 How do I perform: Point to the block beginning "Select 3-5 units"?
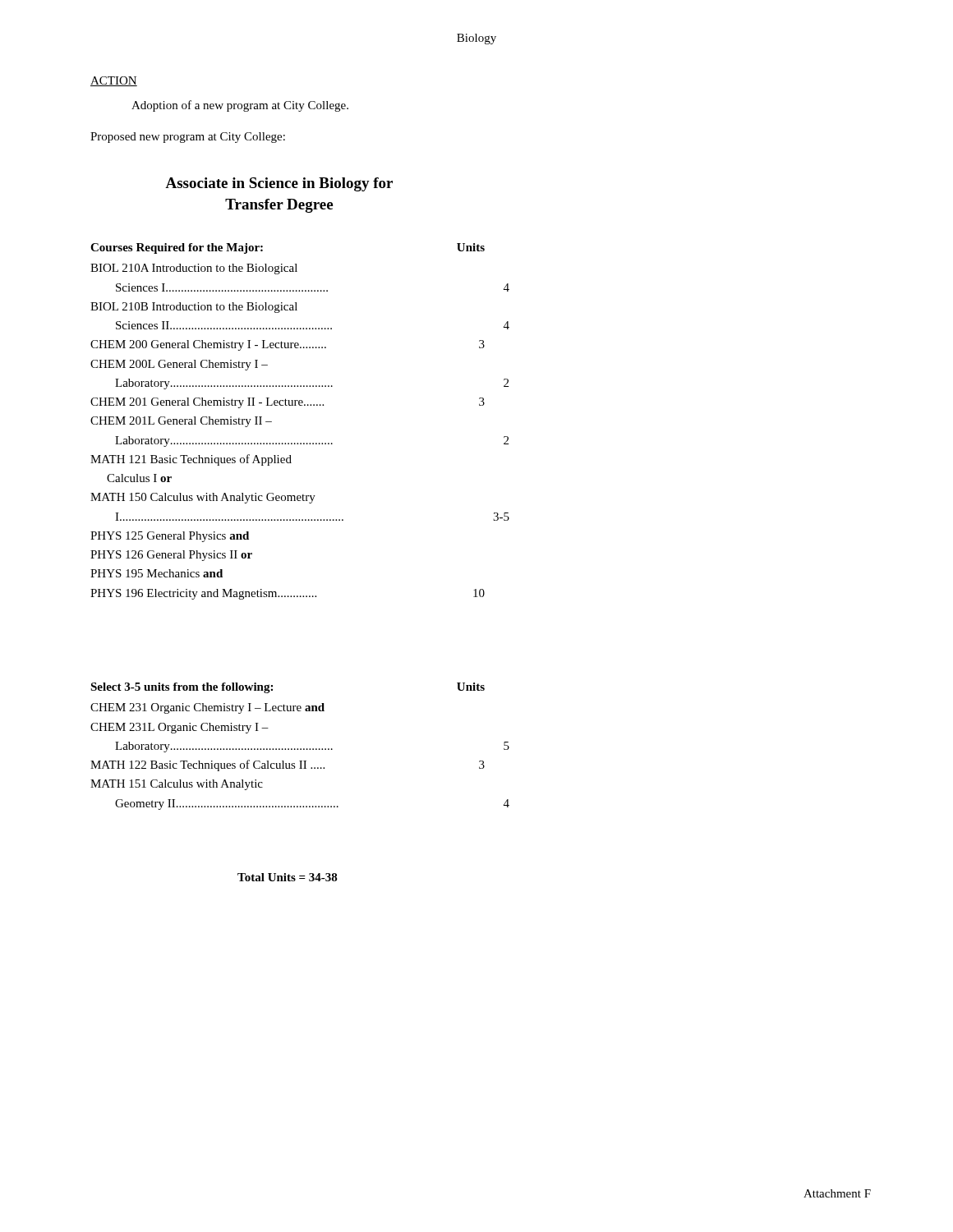[288, 745]
